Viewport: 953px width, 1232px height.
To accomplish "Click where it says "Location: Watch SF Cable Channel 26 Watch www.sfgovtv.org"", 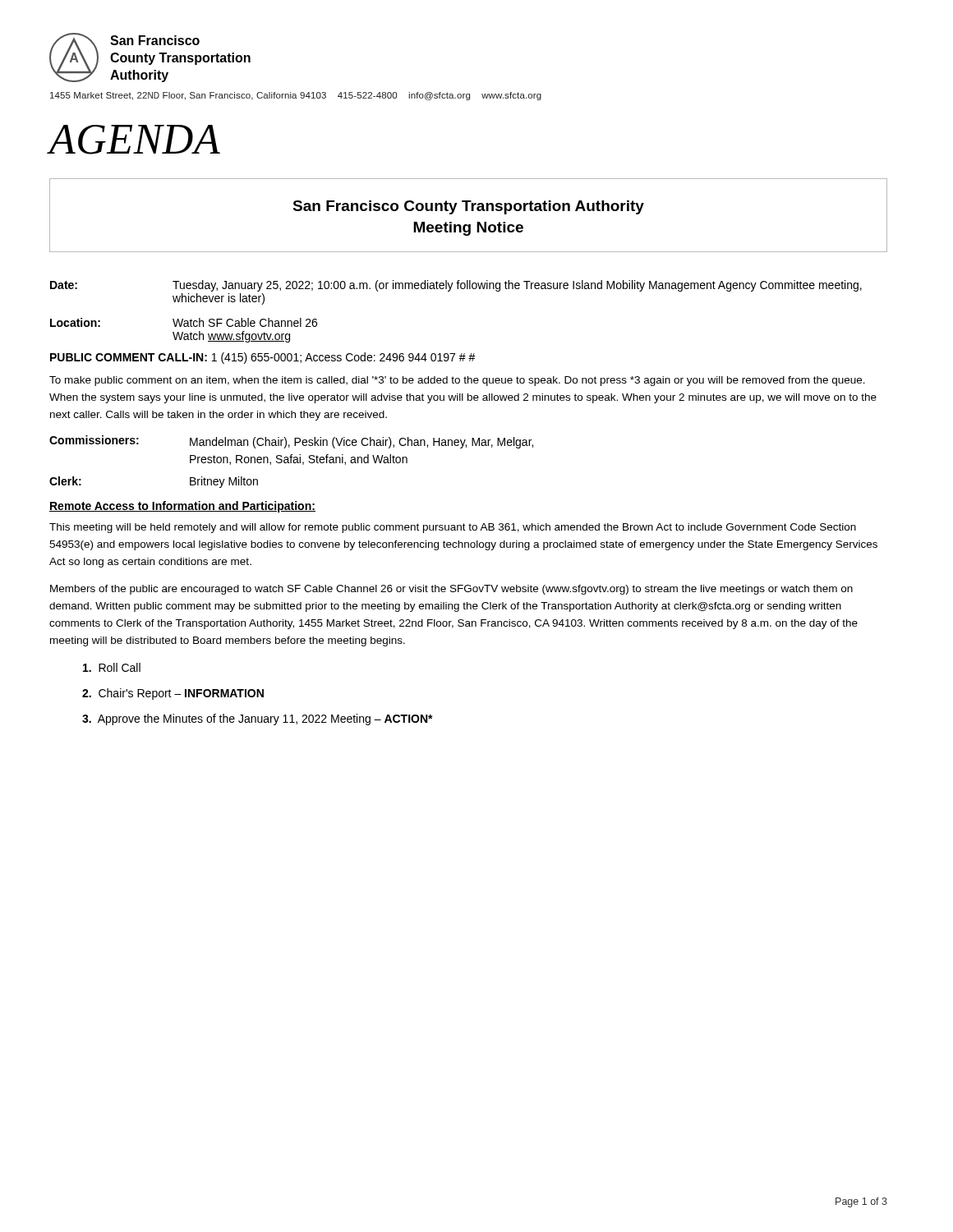I will [184, 322].
